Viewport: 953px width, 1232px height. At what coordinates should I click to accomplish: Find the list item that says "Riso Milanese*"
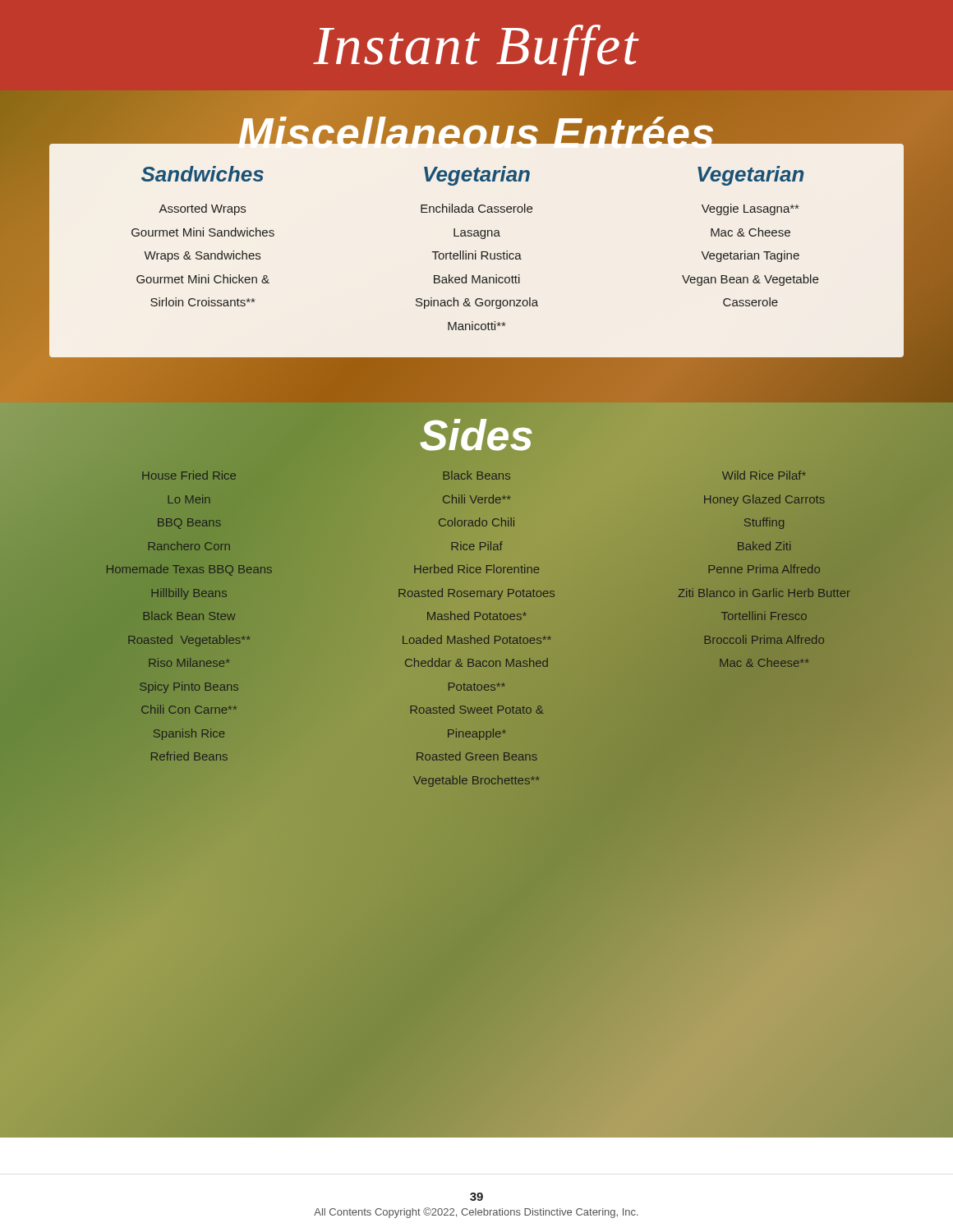pyautogui.click(x=189, y=662)
